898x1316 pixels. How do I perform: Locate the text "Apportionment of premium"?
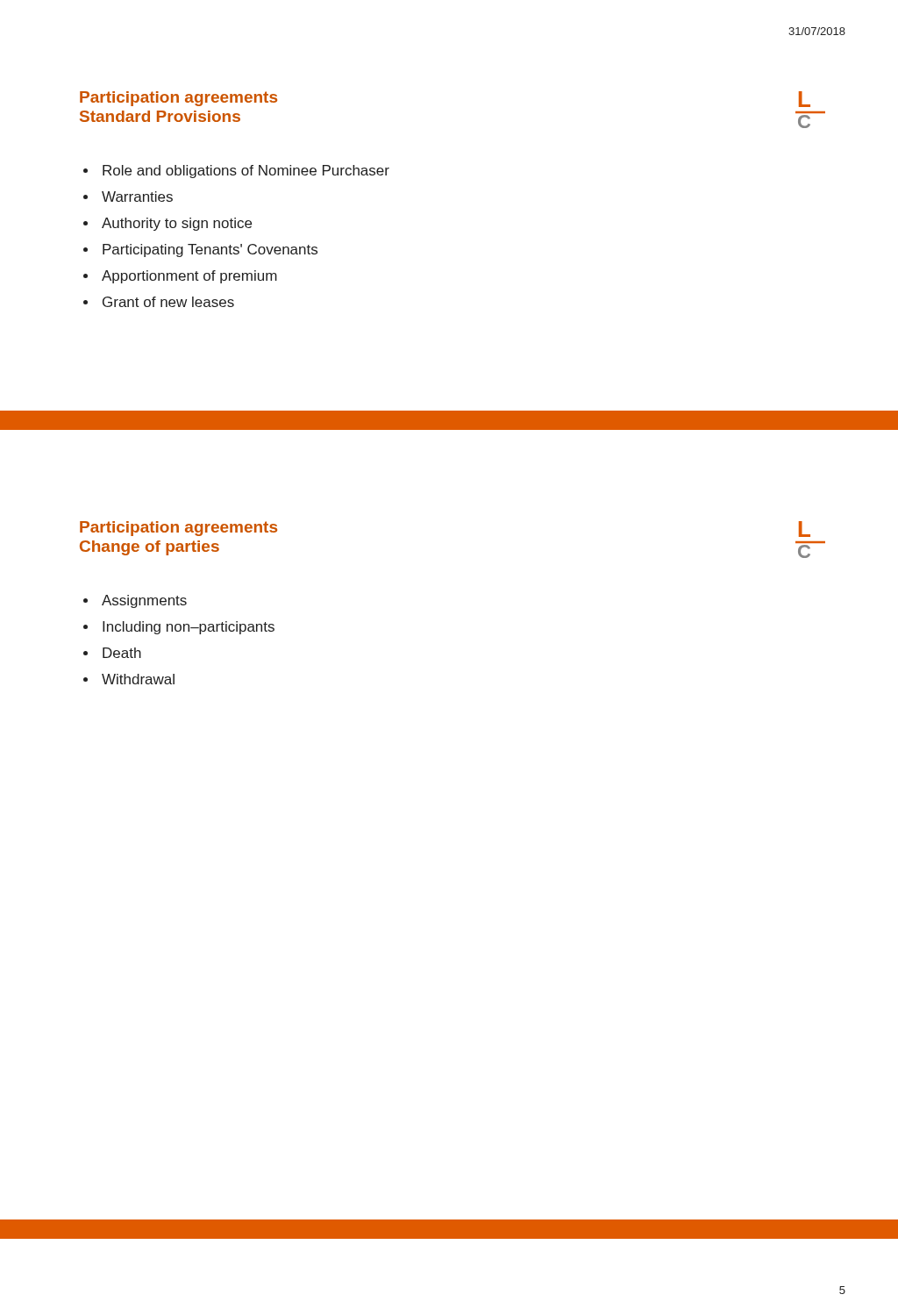click(190, 276)
